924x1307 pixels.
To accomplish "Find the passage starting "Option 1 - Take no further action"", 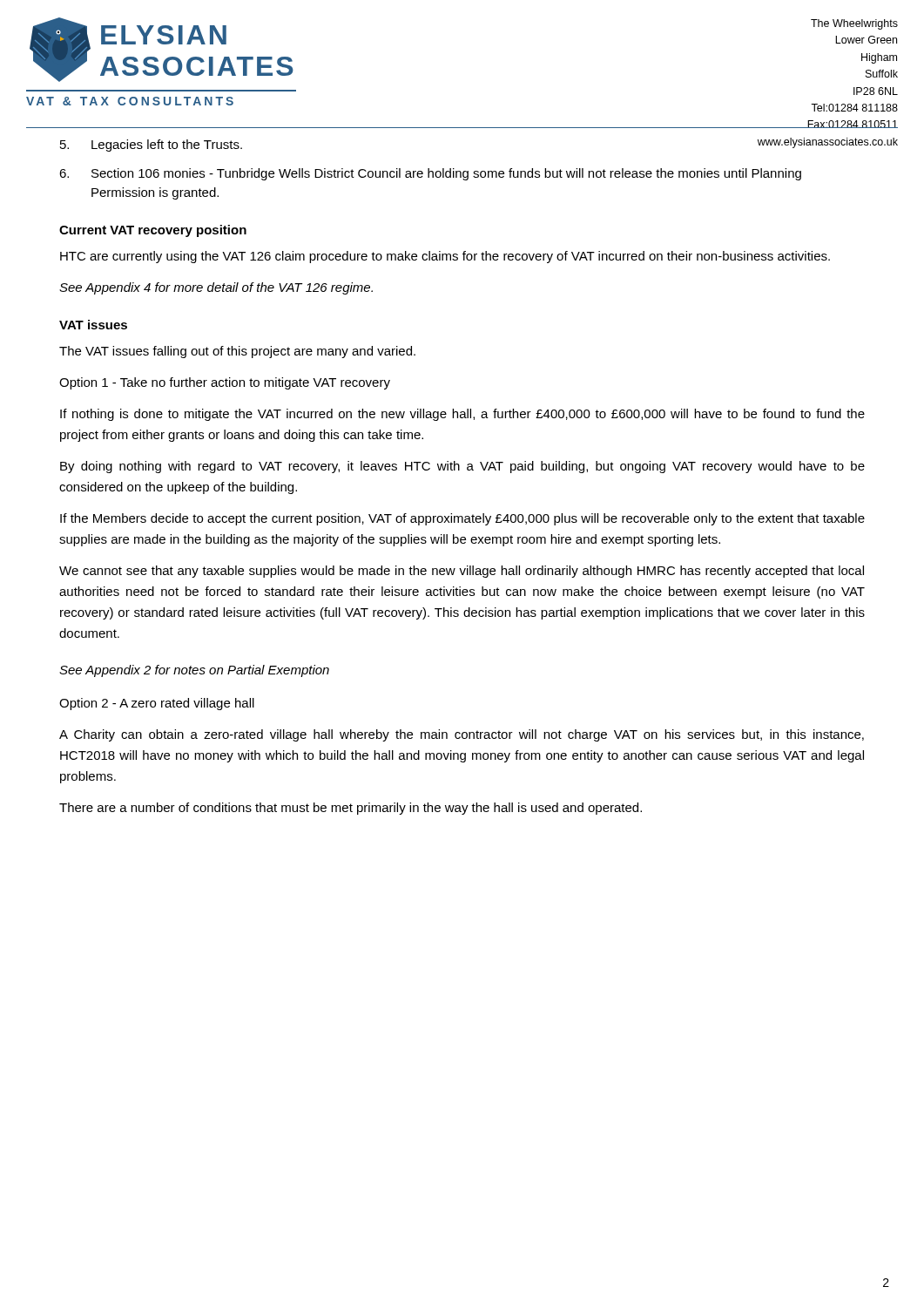I will pos(225,382).
